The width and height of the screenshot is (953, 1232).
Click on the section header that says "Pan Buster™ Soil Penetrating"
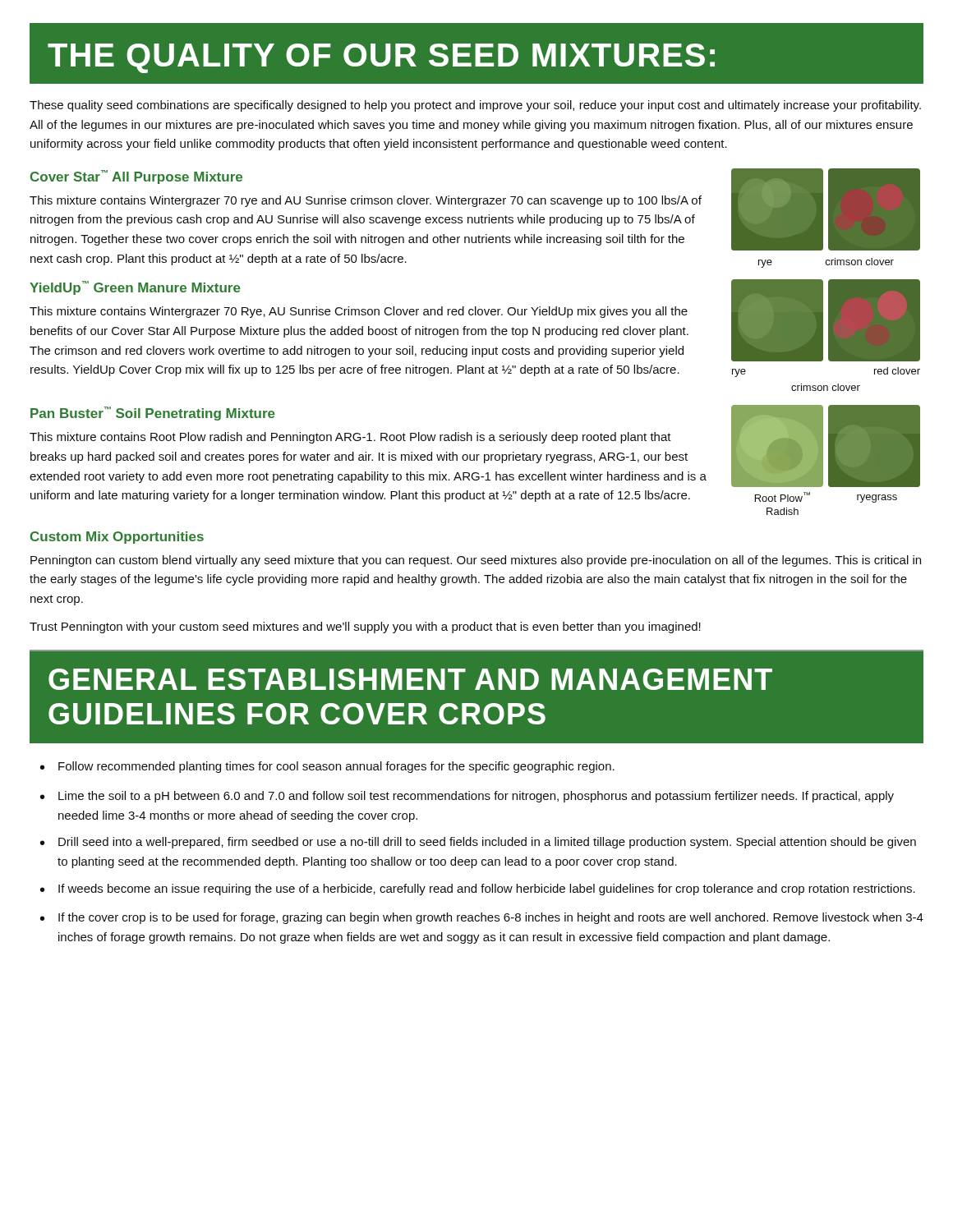(152, 413)
